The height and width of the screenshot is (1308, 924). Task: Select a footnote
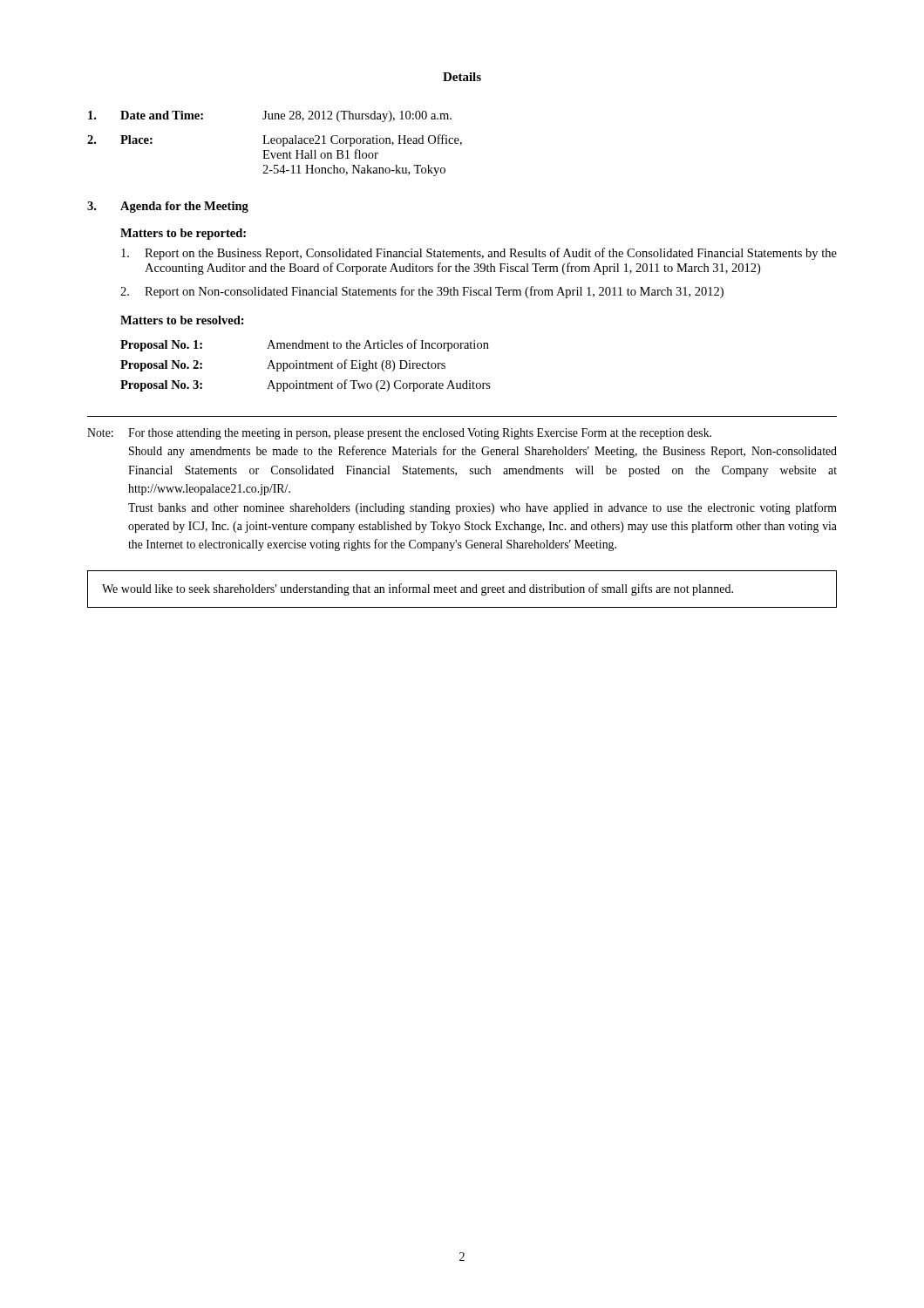[462, 489]
